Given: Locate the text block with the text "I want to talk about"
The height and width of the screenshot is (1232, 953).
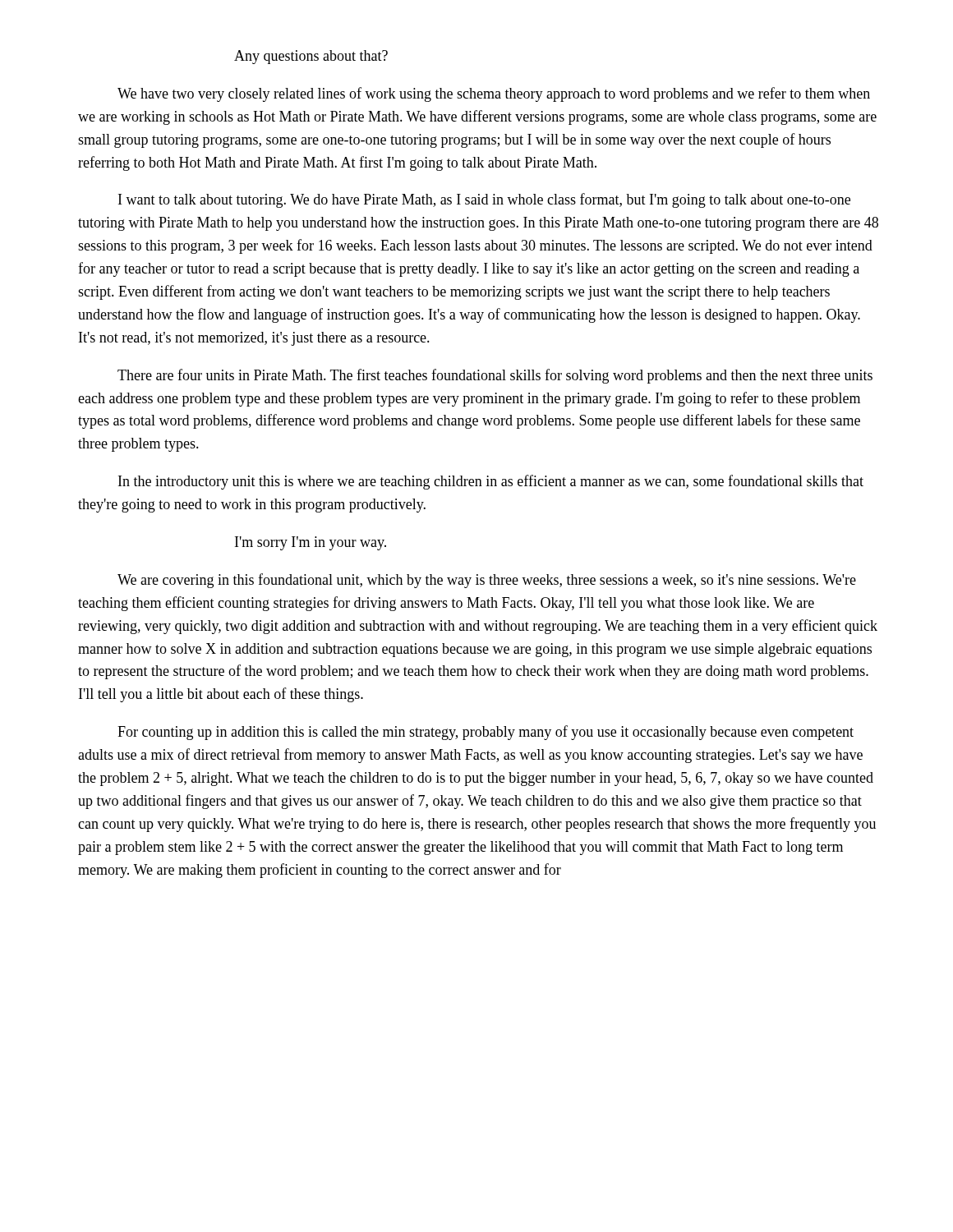Looking at the screenshot, I should point(478,269).
